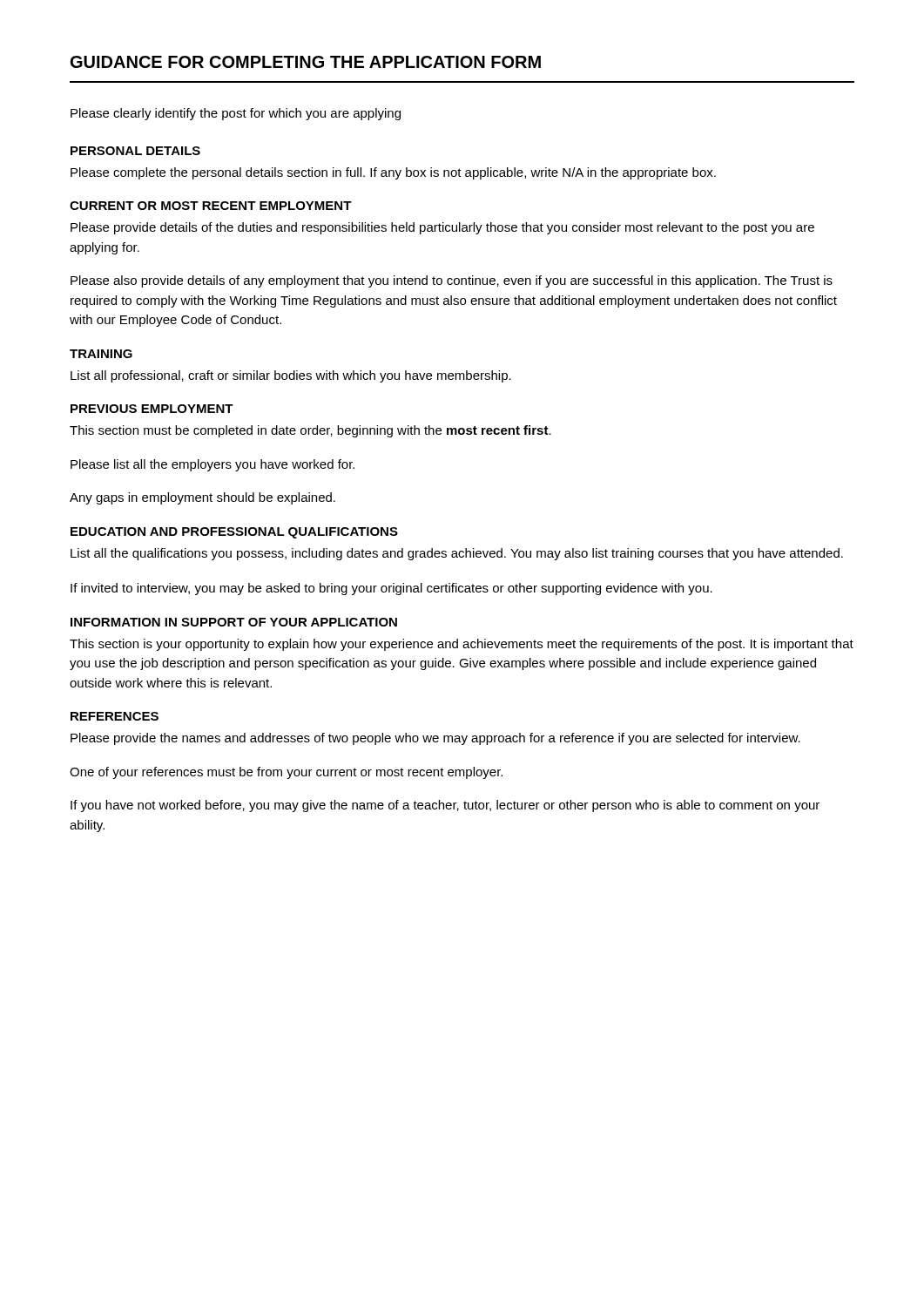Screen dimensions: 1307x924
Task: Point to "EDUCATION AND PROFESSIONAL QUALIFICATIONS"
Action: pos(234,531)
